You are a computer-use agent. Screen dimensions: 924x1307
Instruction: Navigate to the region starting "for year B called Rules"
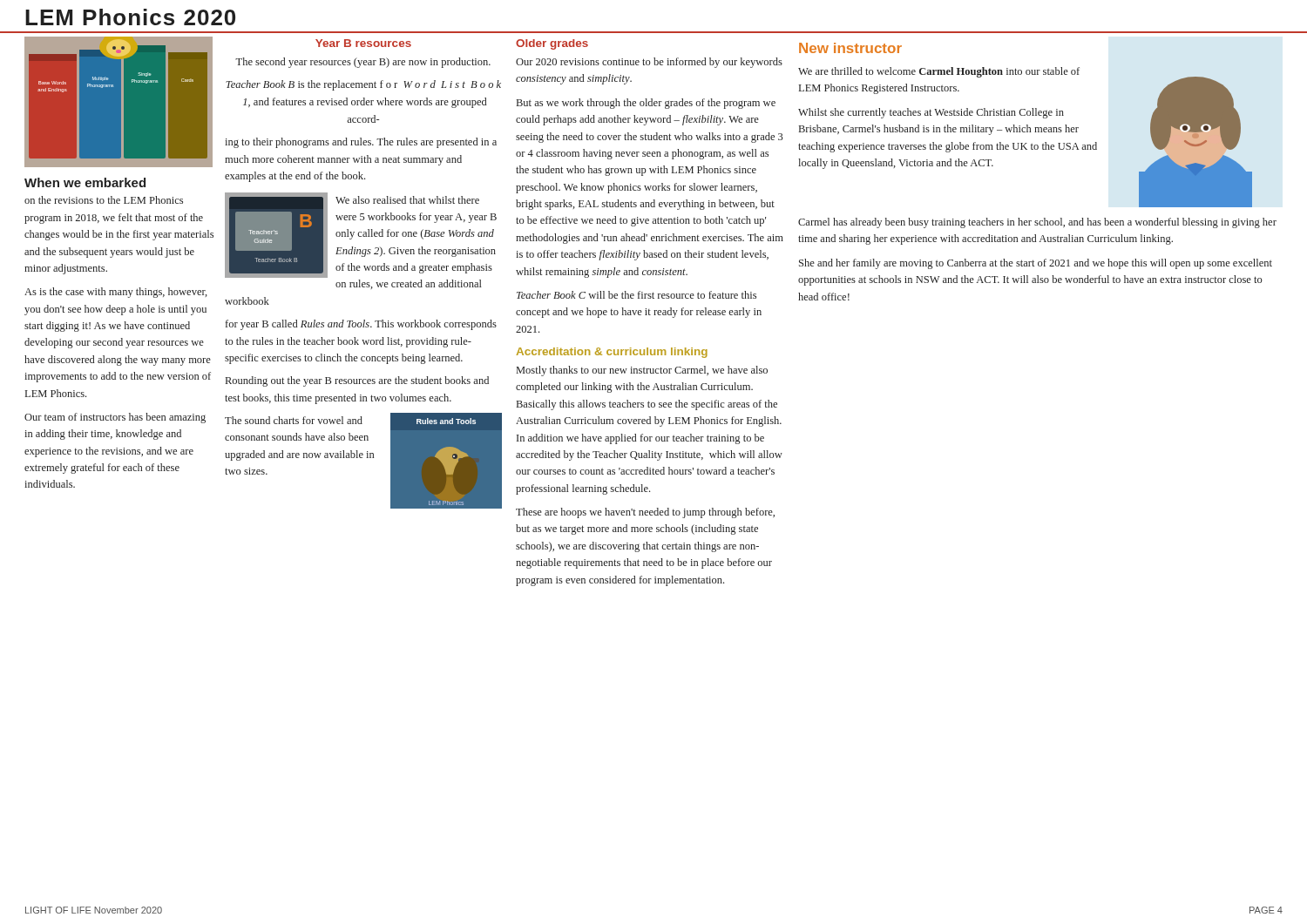361,341
